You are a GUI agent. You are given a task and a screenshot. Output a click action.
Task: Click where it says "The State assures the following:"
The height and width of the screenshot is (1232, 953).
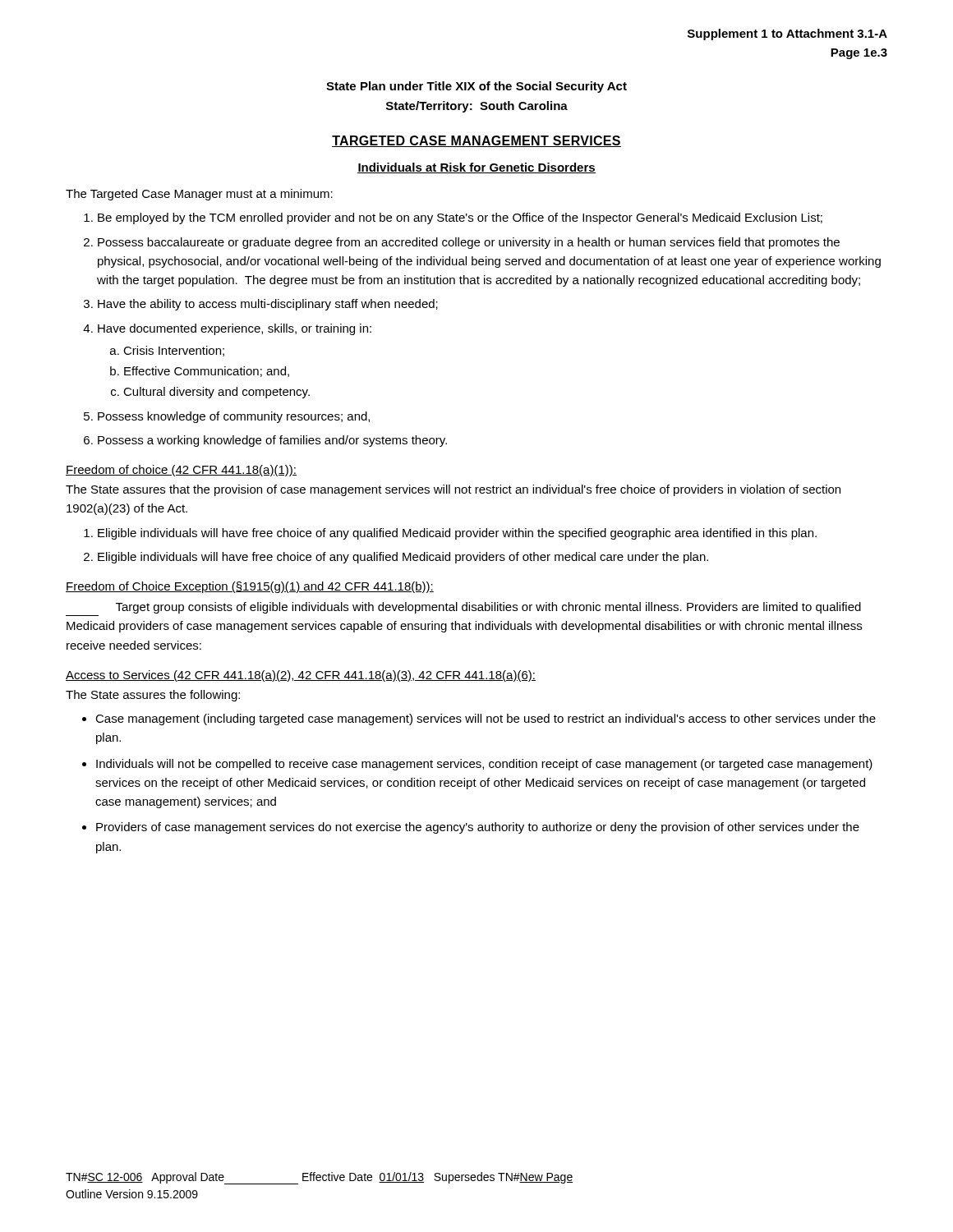coord(153,694)
